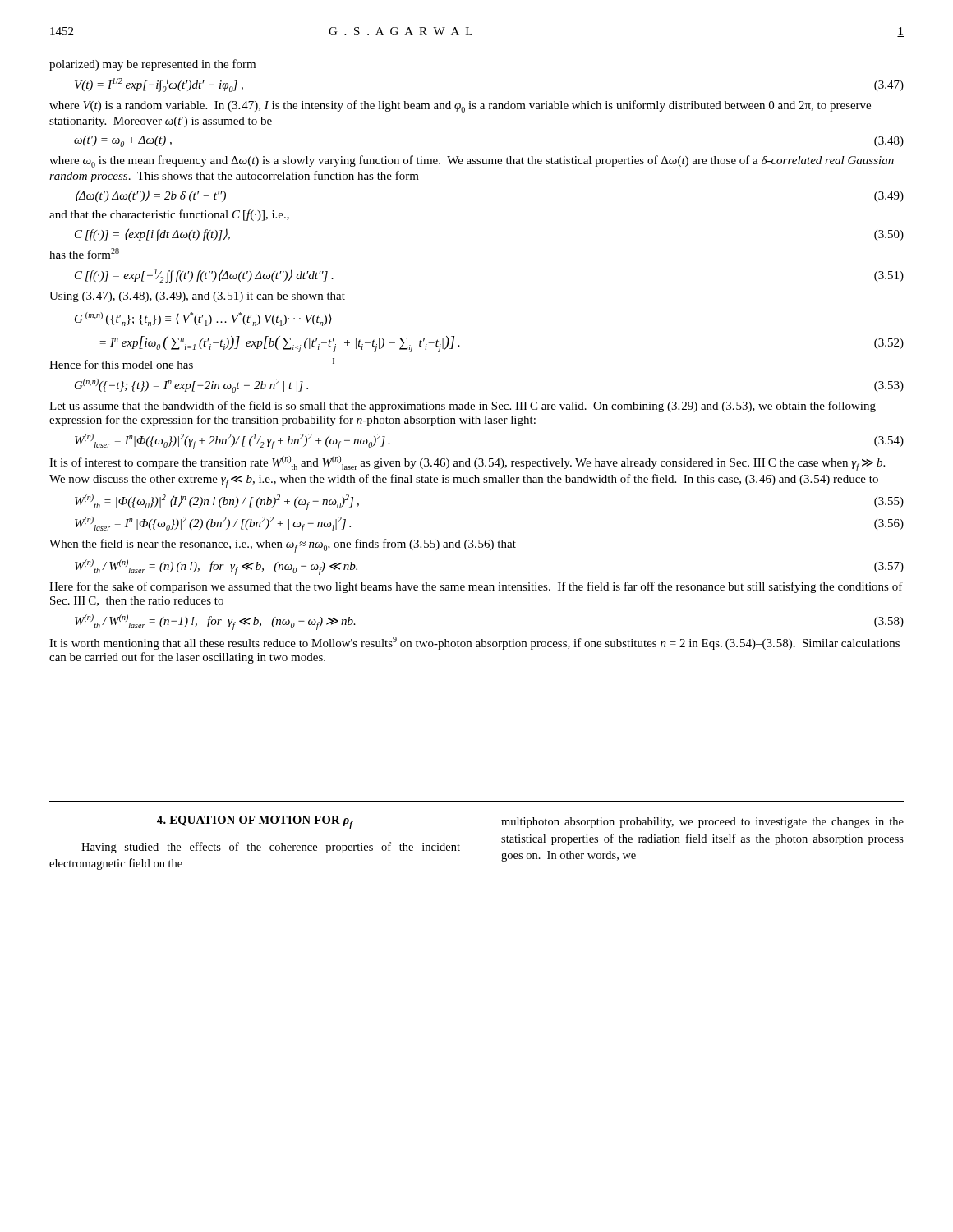Locate the formula that reads "= In exp[iω0 ( ∑ni=1 (t′i−ti))]"
The width and height of the screenshot is (953, 1232).
click(276, 344)
